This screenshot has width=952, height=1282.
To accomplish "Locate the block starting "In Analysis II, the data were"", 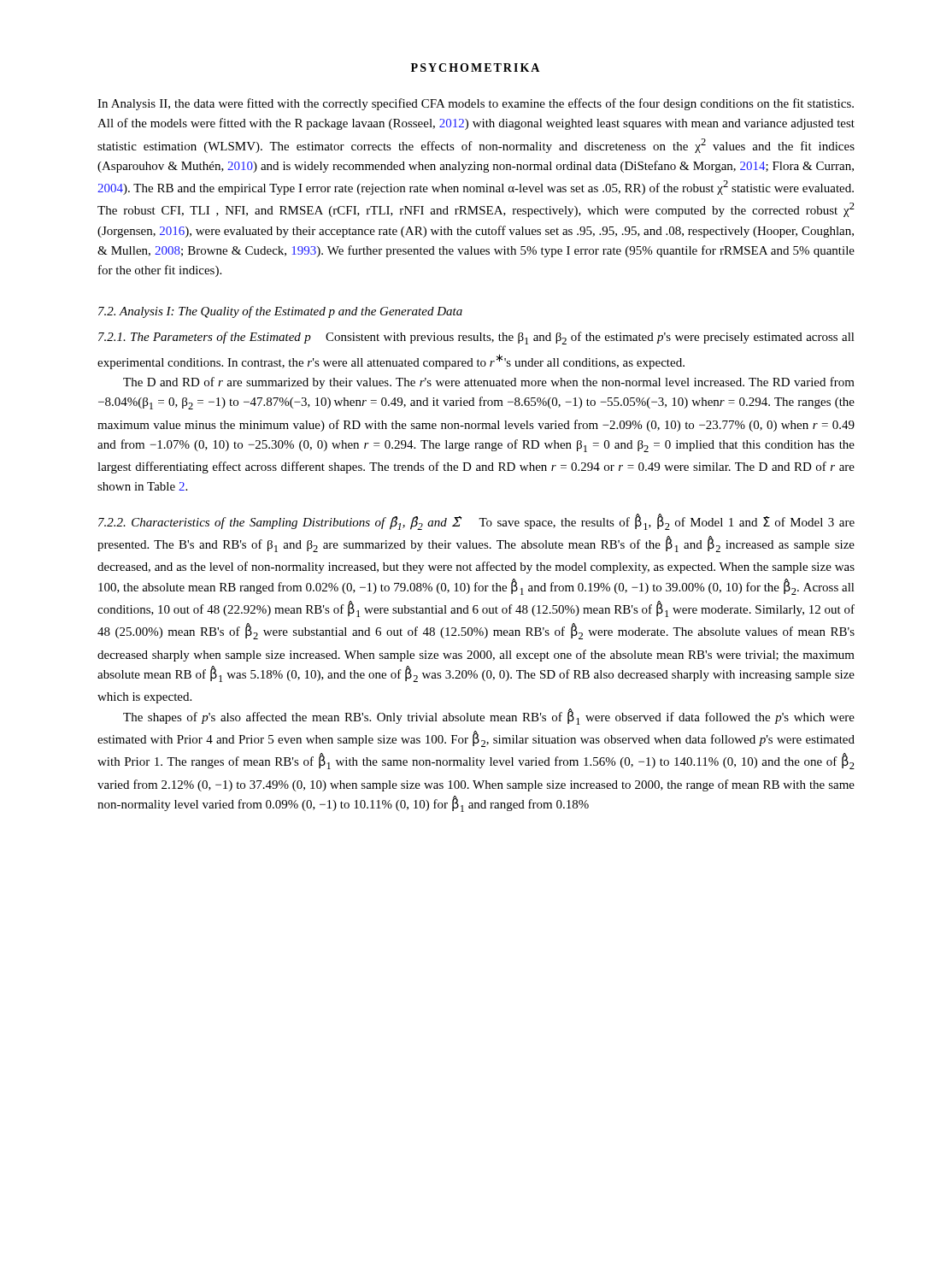I will 476,187.
